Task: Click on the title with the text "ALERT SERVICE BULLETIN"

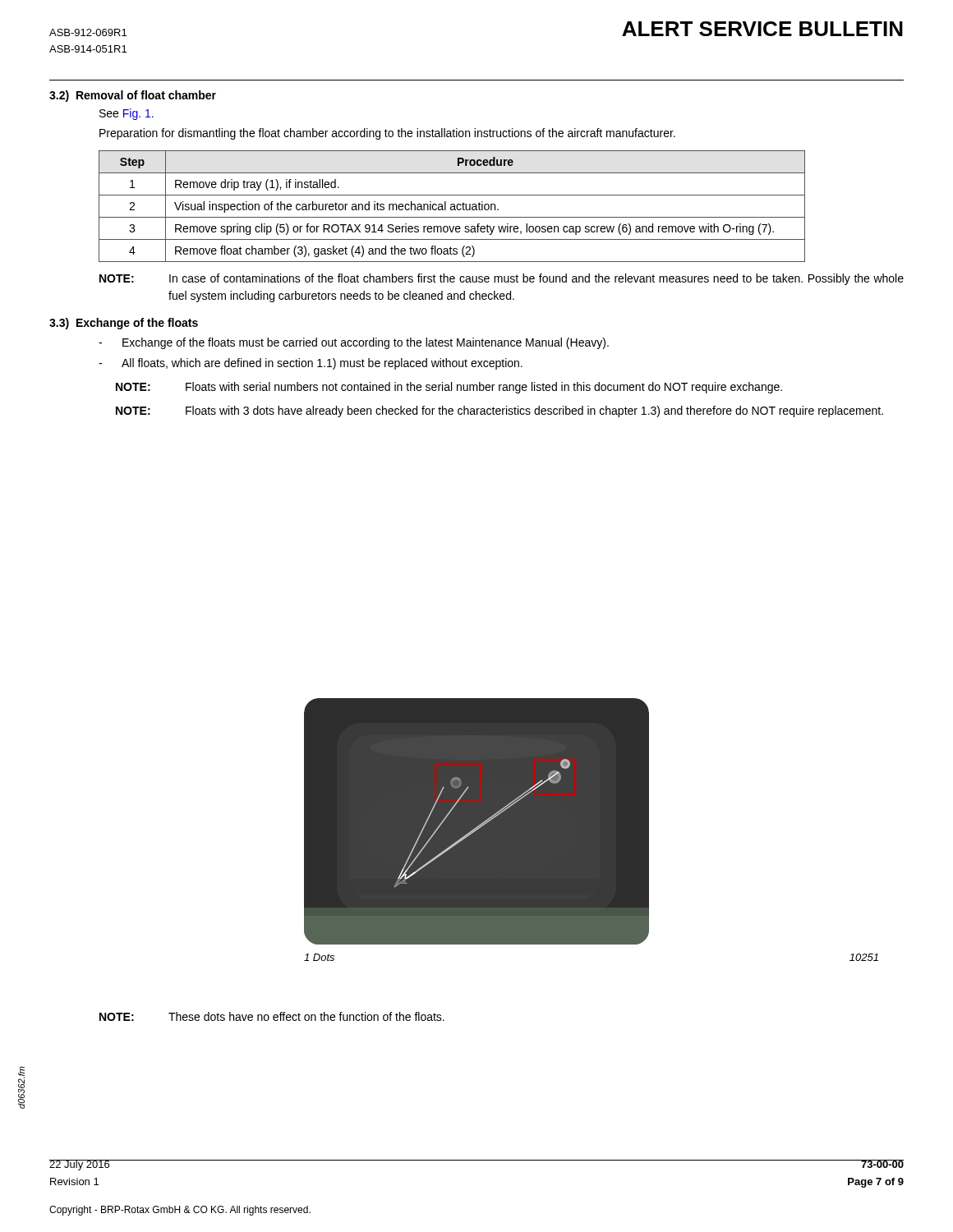Action: click(x=763, y=29)
